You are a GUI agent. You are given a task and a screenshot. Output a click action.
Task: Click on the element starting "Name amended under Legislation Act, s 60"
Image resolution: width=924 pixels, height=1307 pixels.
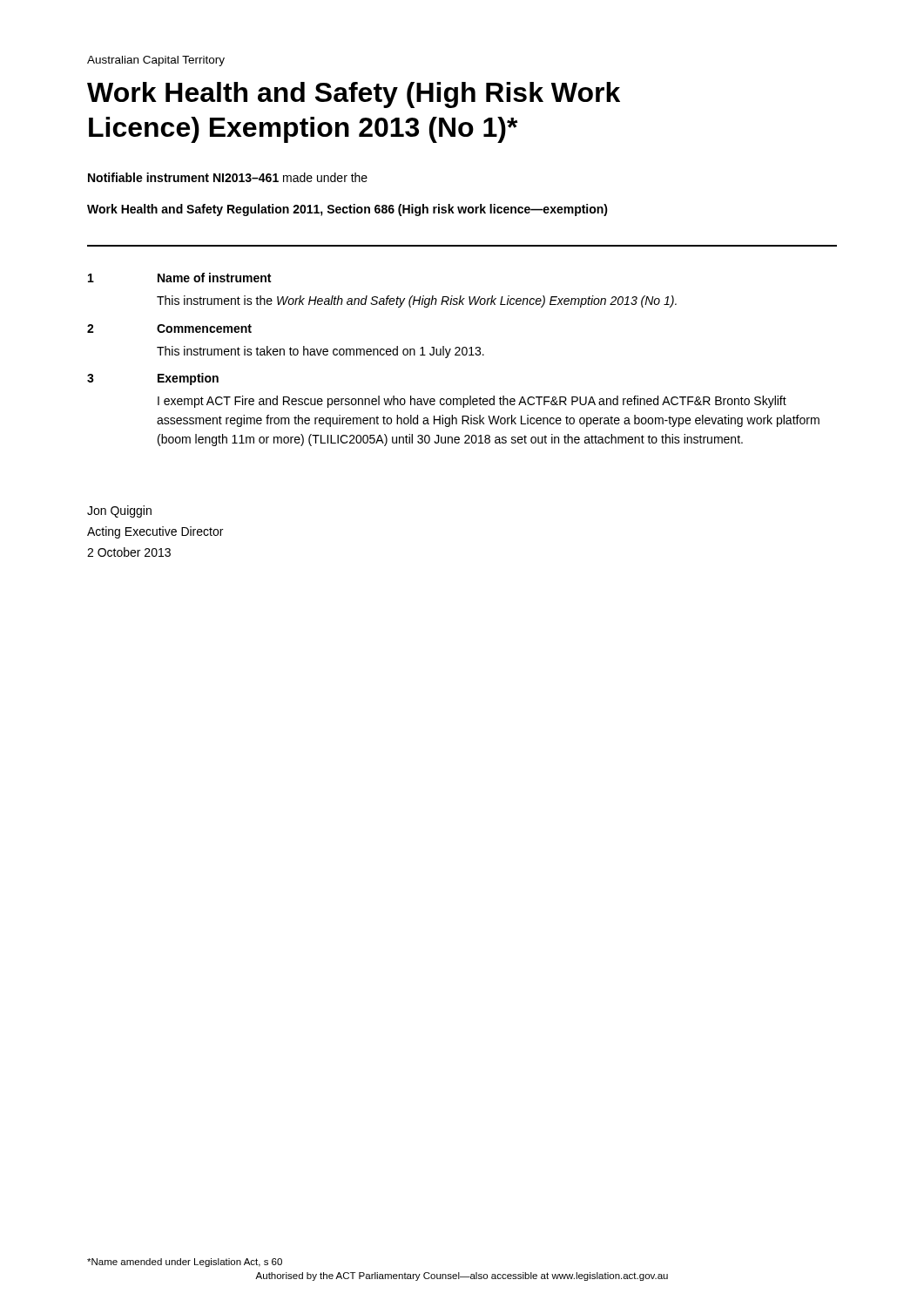pos(462,1262)
